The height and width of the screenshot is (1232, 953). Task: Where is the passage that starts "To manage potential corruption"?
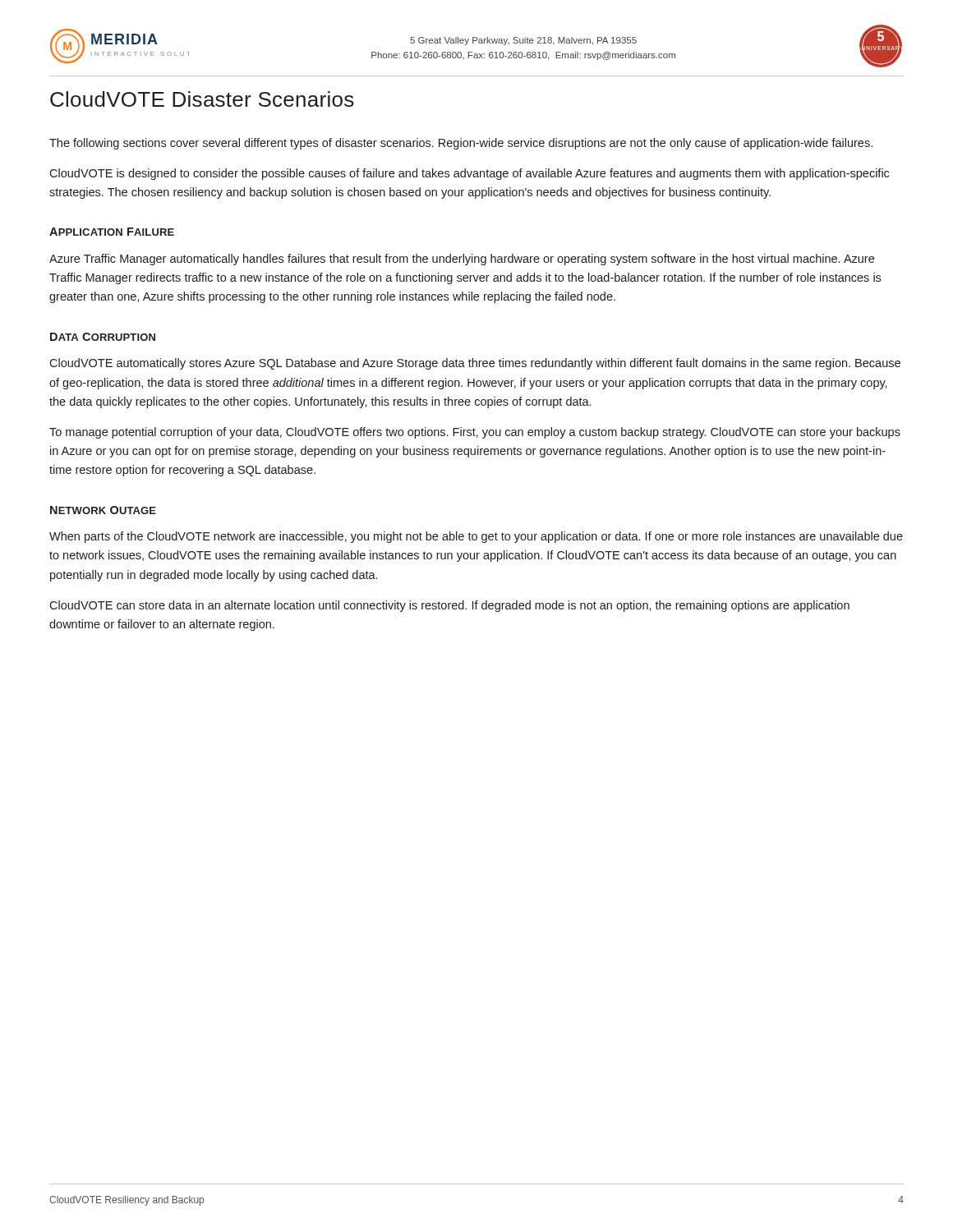(476, 452)
